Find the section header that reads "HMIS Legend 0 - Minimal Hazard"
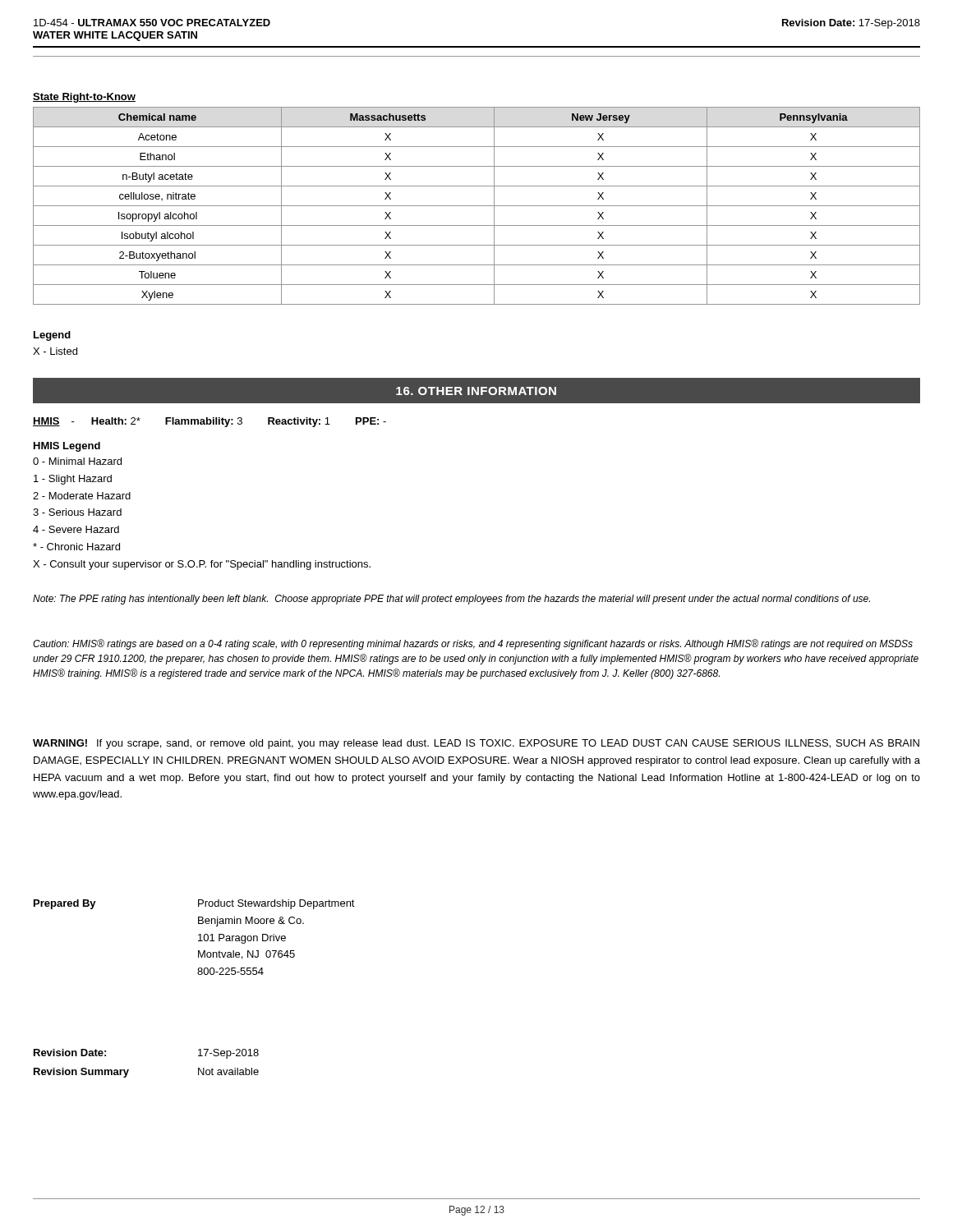The width and height of the screenshot is (953, 1232). (x=67, y=447)
